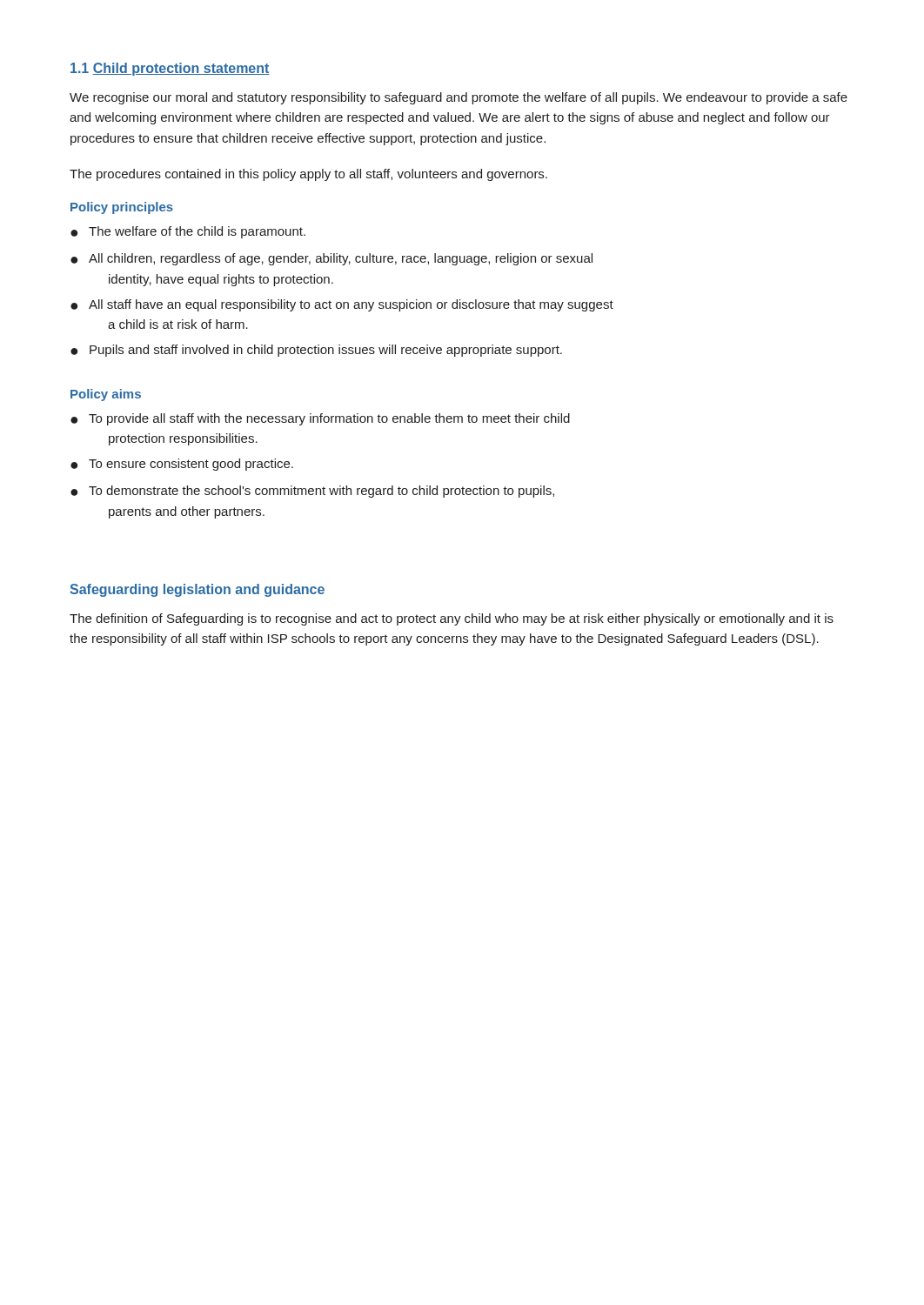Navigate to the text block starting "● To provide all staff with the"
The width and height of the screenshot is (924, 1305).
click(x=462, y=428)
